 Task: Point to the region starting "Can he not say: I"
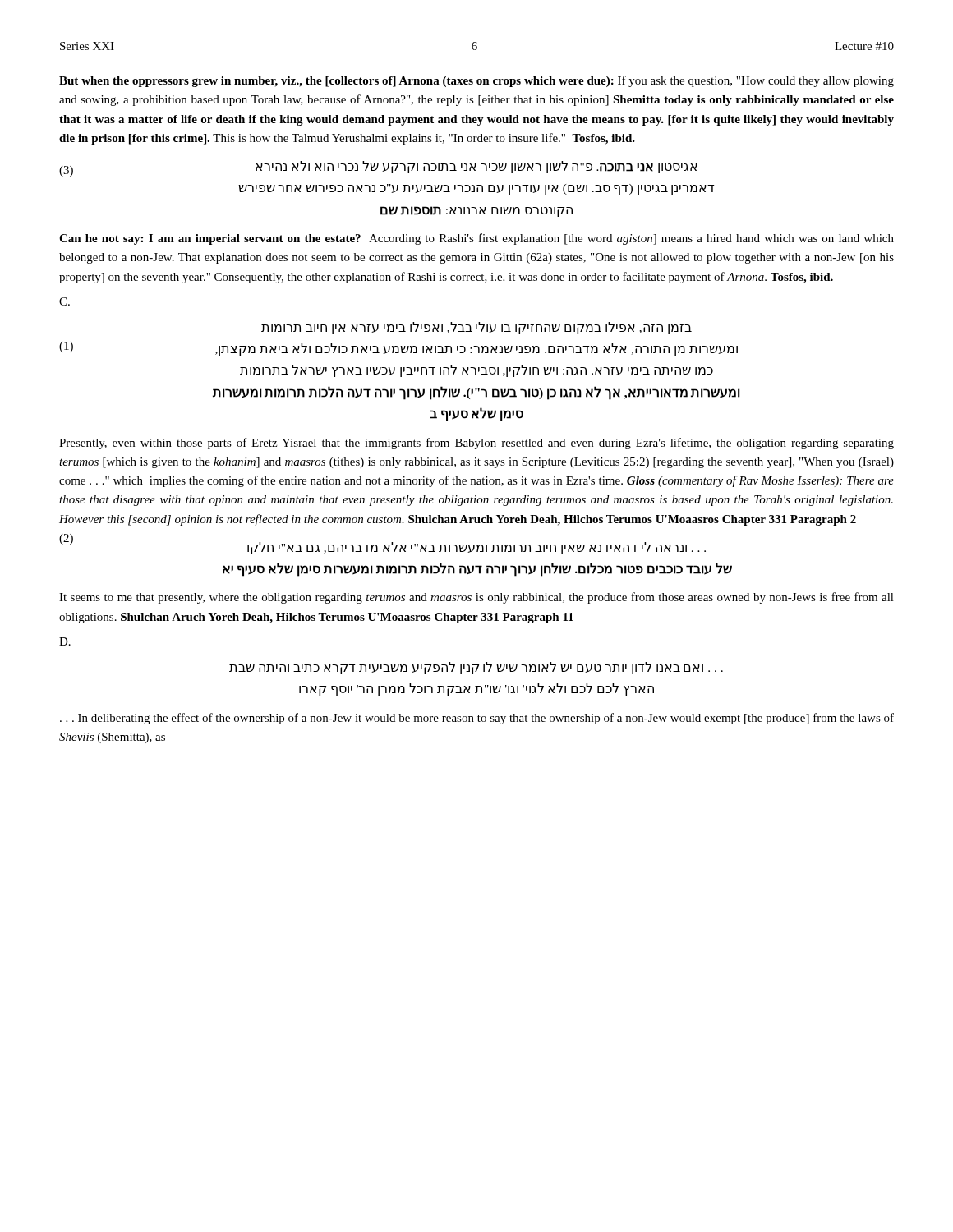pos(476,257)
